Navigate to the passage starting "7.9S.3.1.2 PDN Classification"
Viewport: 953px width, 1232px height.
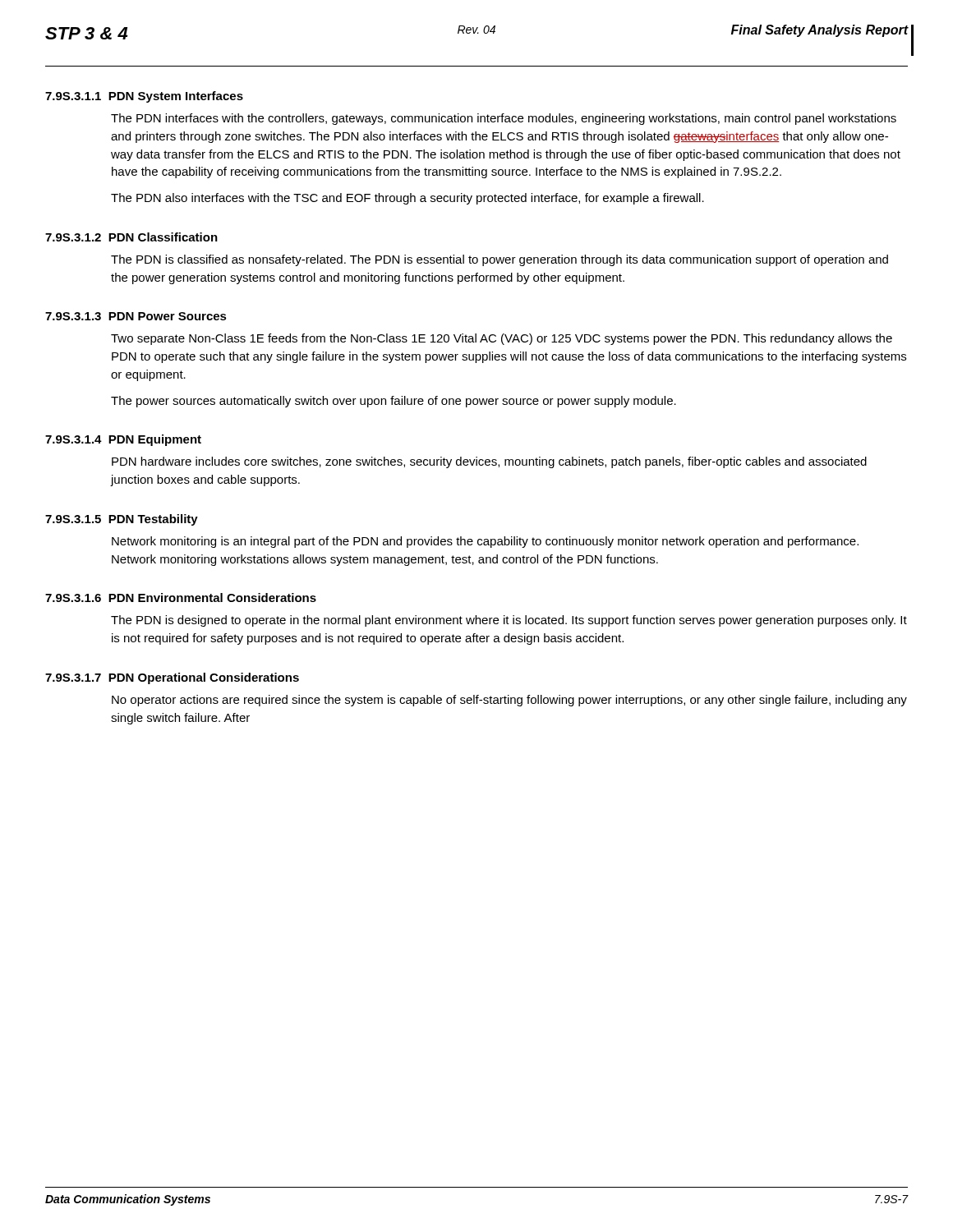131,237
